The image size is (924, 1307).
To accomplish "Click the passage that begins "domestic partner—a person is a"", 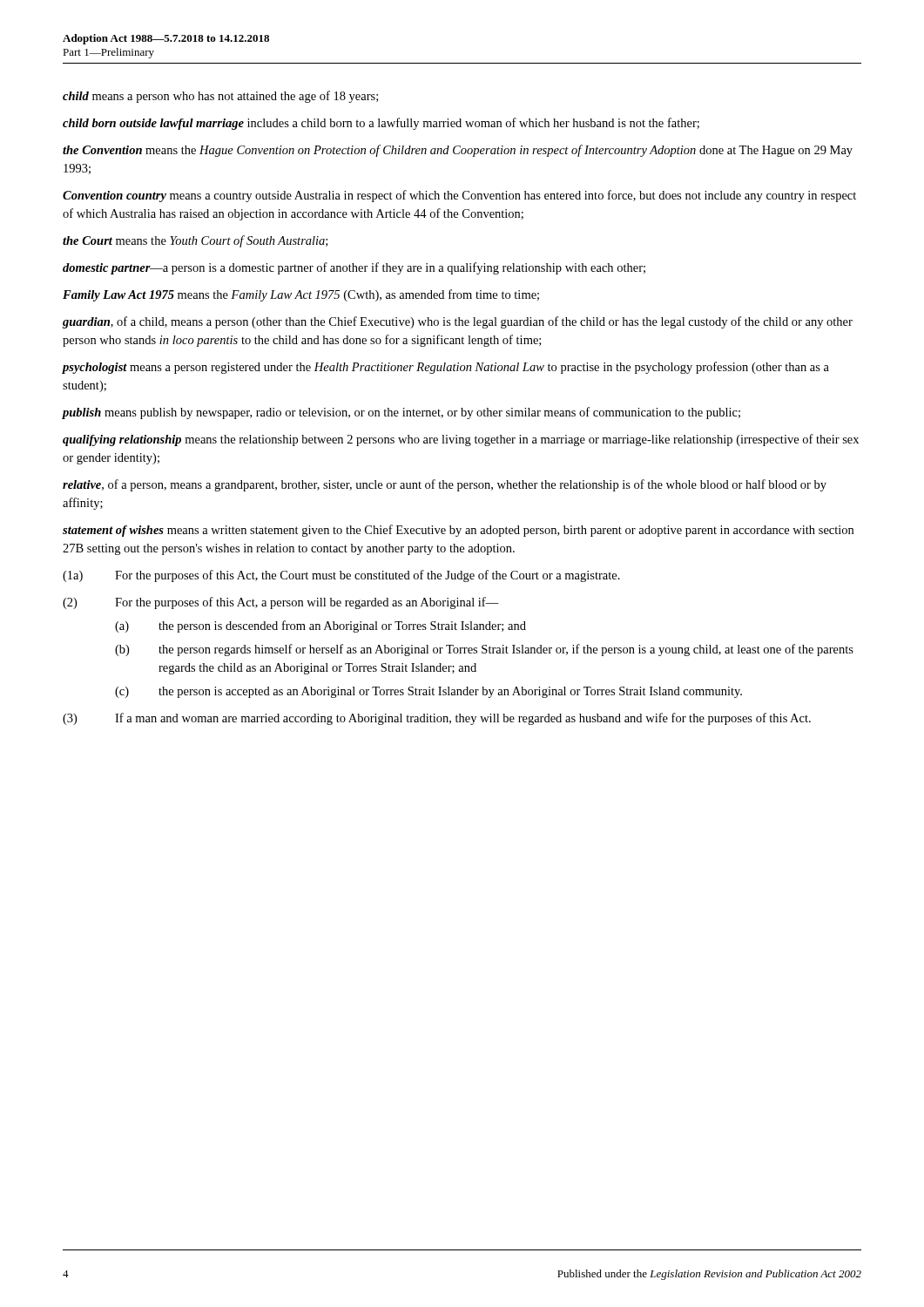I will tap(354, 268).
